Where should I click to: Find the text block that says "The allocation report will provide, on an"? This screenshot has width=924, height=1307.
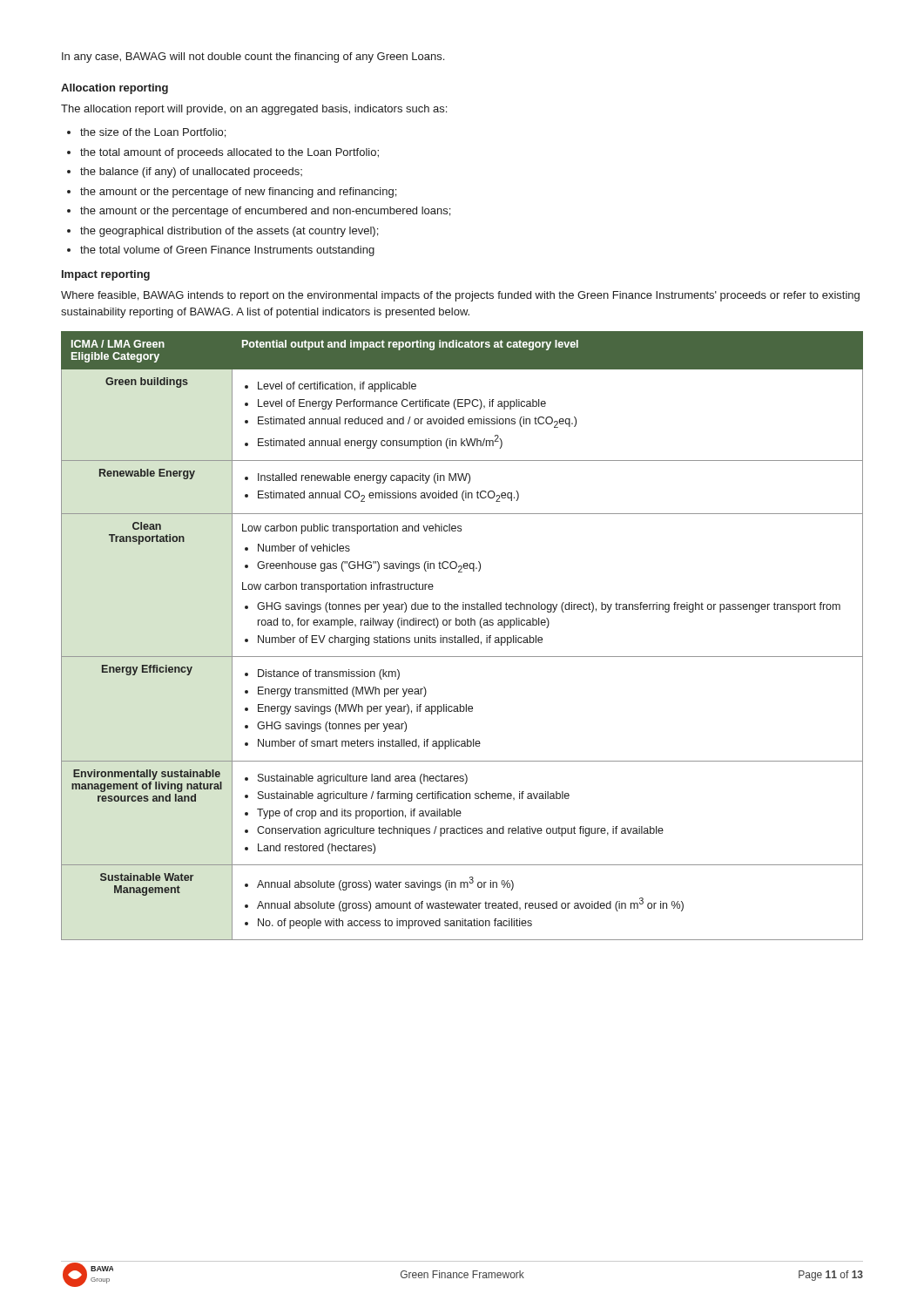pyautogui.click(x=254, y=110)
